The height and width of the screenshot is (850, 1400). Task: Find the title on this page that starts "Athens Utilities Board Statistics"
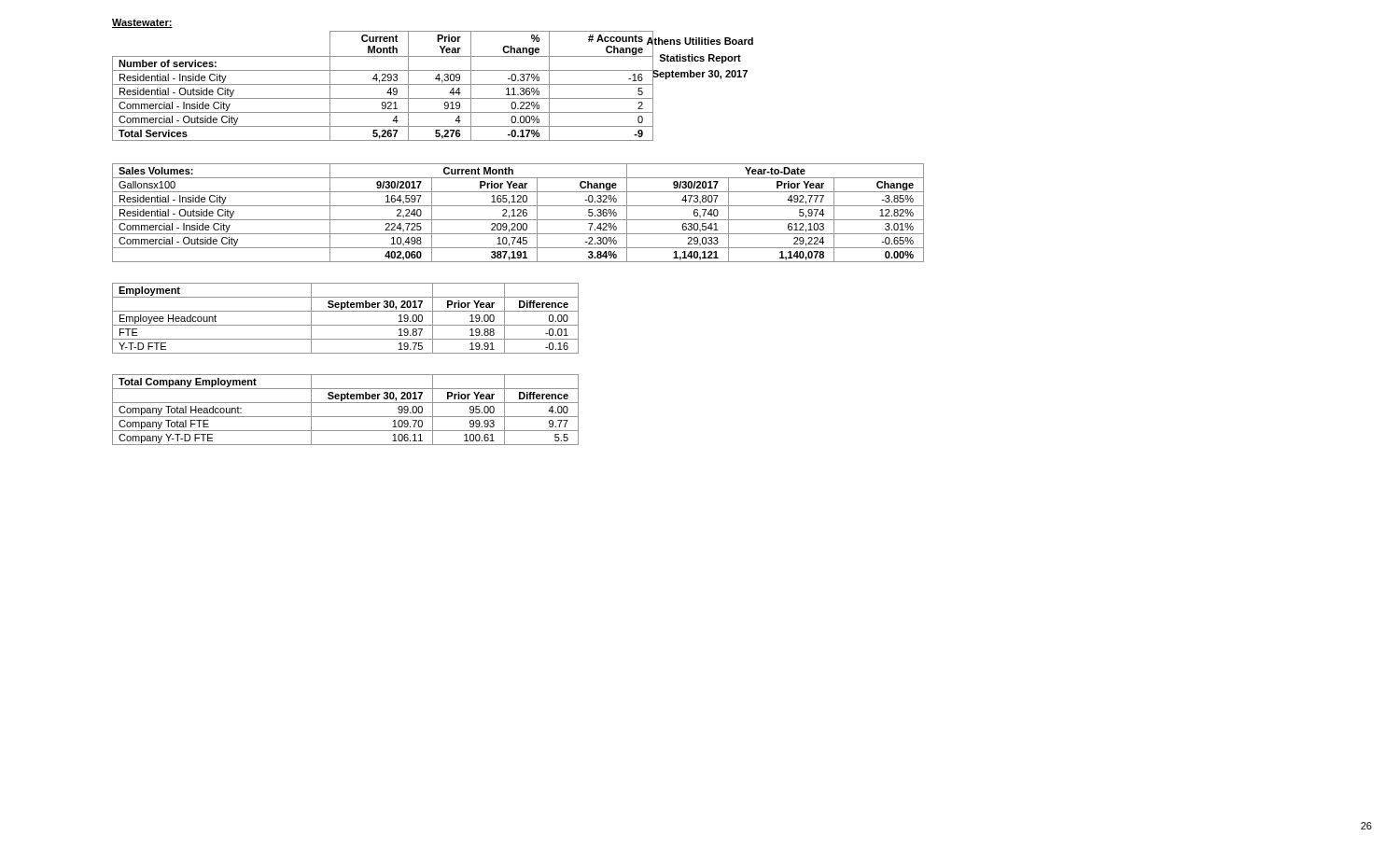[x=700, y=58]
